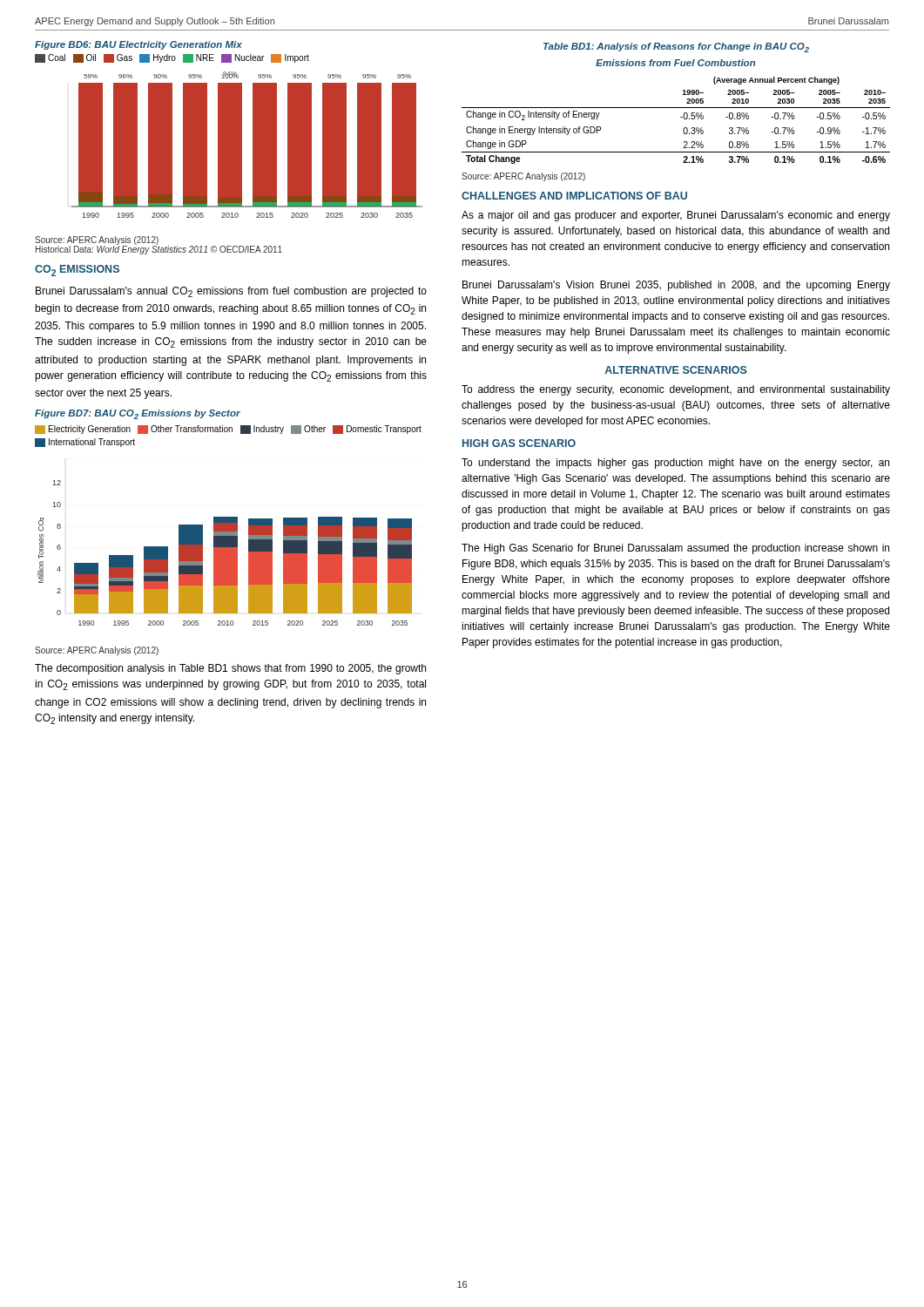Click on the section header with the text "CHALLENGES AND IMPLICATIONS OF BAU"

click(x=575, y=196)
